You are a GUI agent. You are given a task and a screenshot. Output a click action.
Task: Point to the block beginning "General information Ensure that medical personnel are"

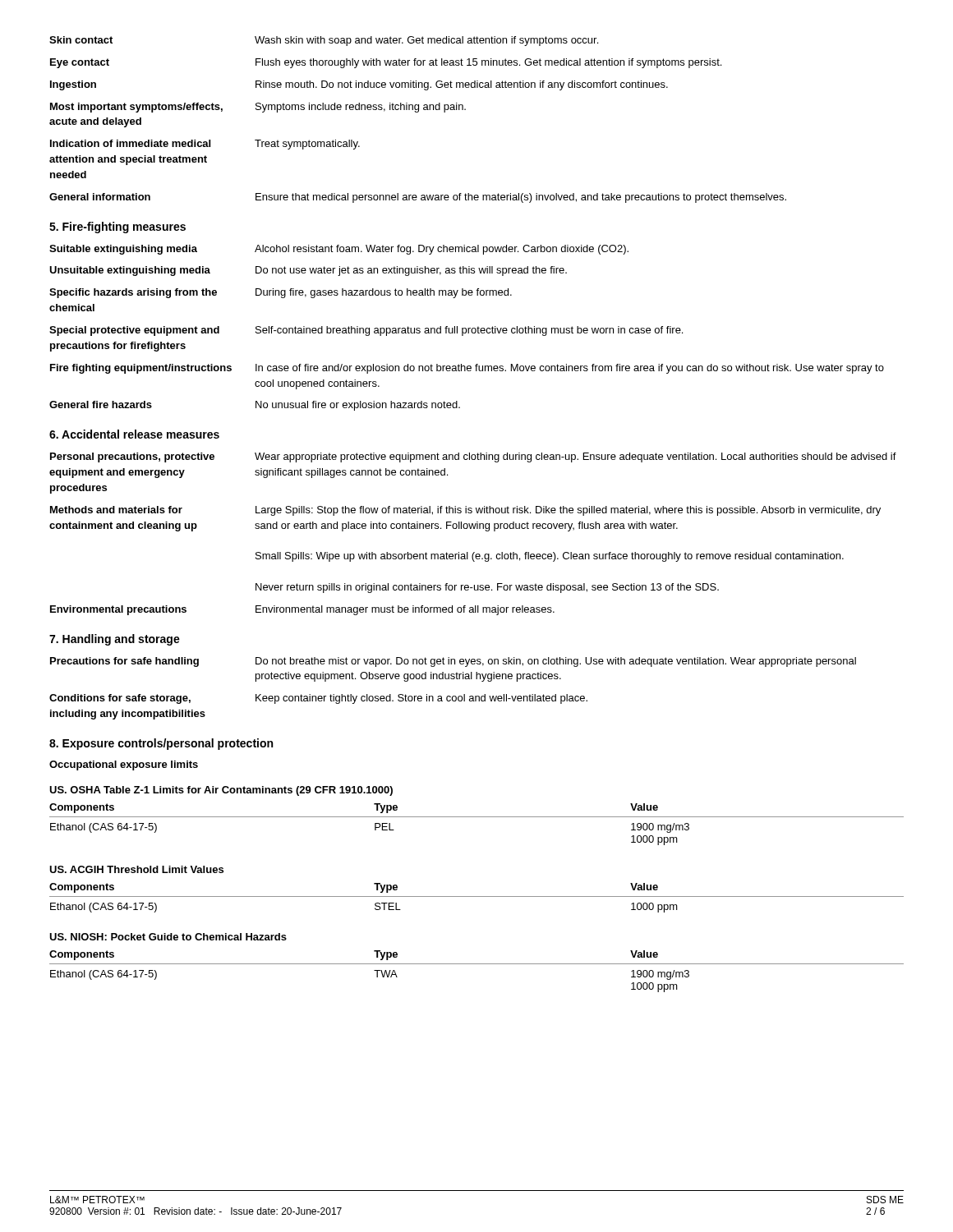click(476, 197)
